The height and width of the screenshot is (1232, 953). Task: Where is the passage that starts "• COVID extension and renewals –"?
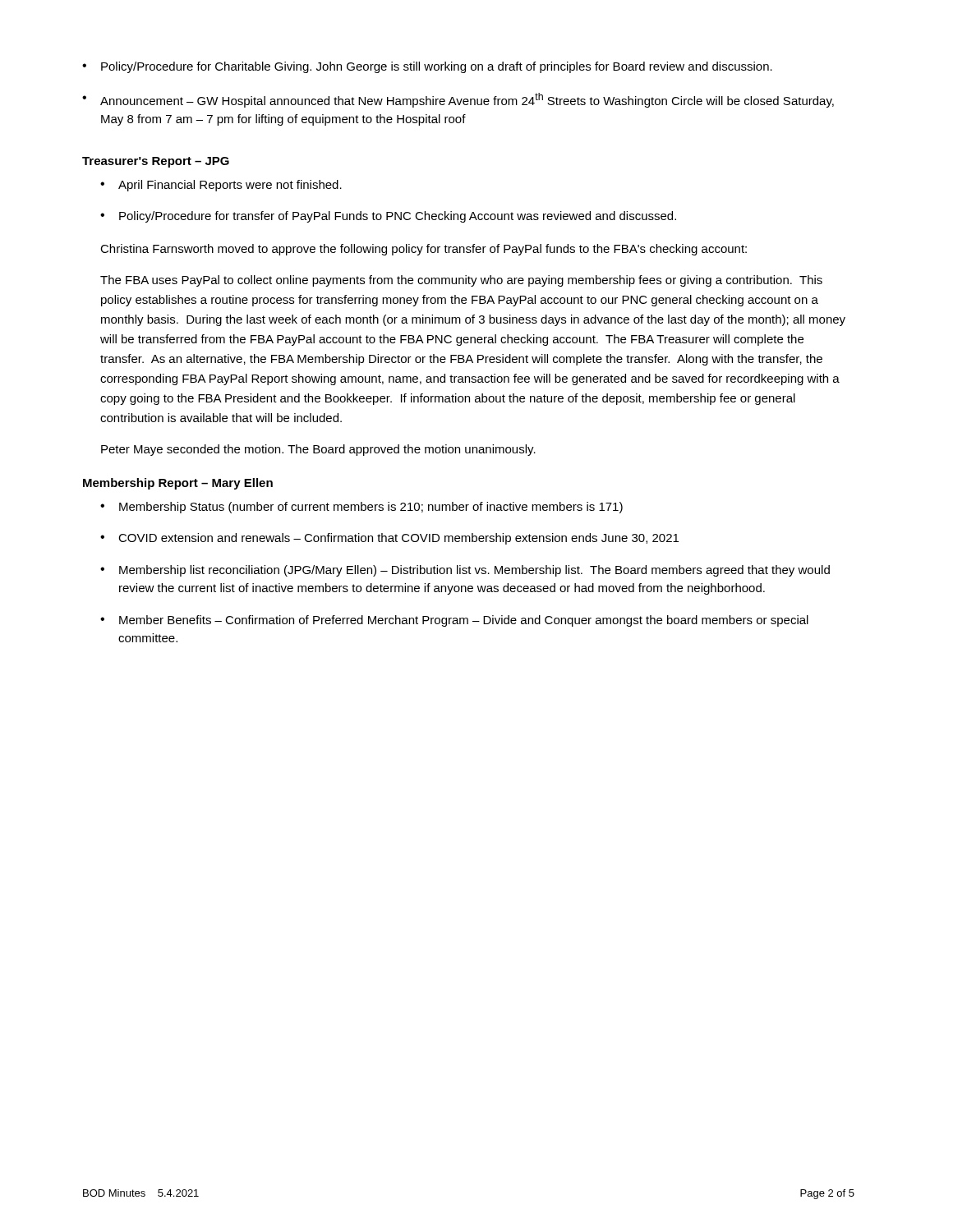tap(477, 538)
